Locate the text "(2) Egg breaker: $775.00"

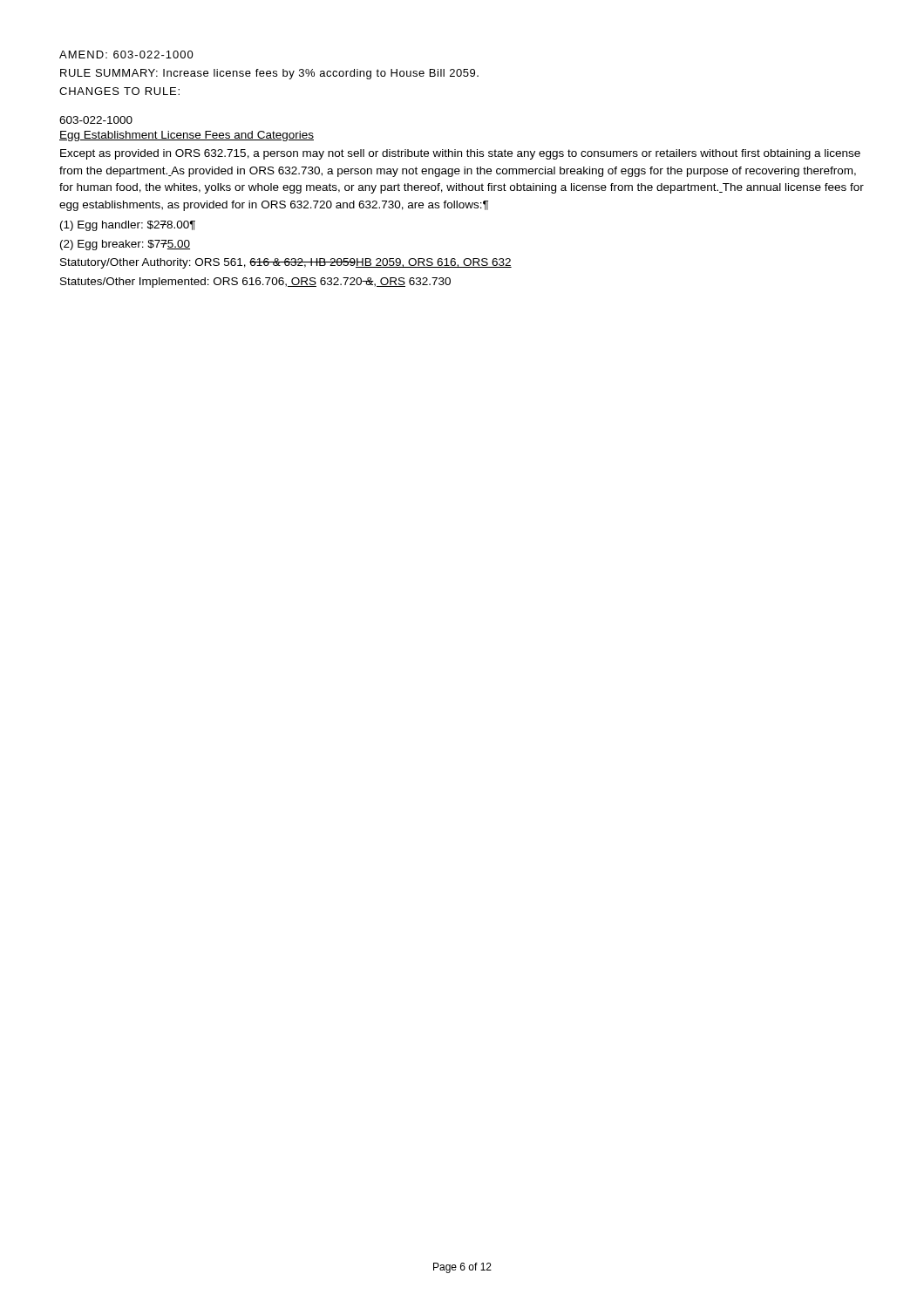click(125, 244)
